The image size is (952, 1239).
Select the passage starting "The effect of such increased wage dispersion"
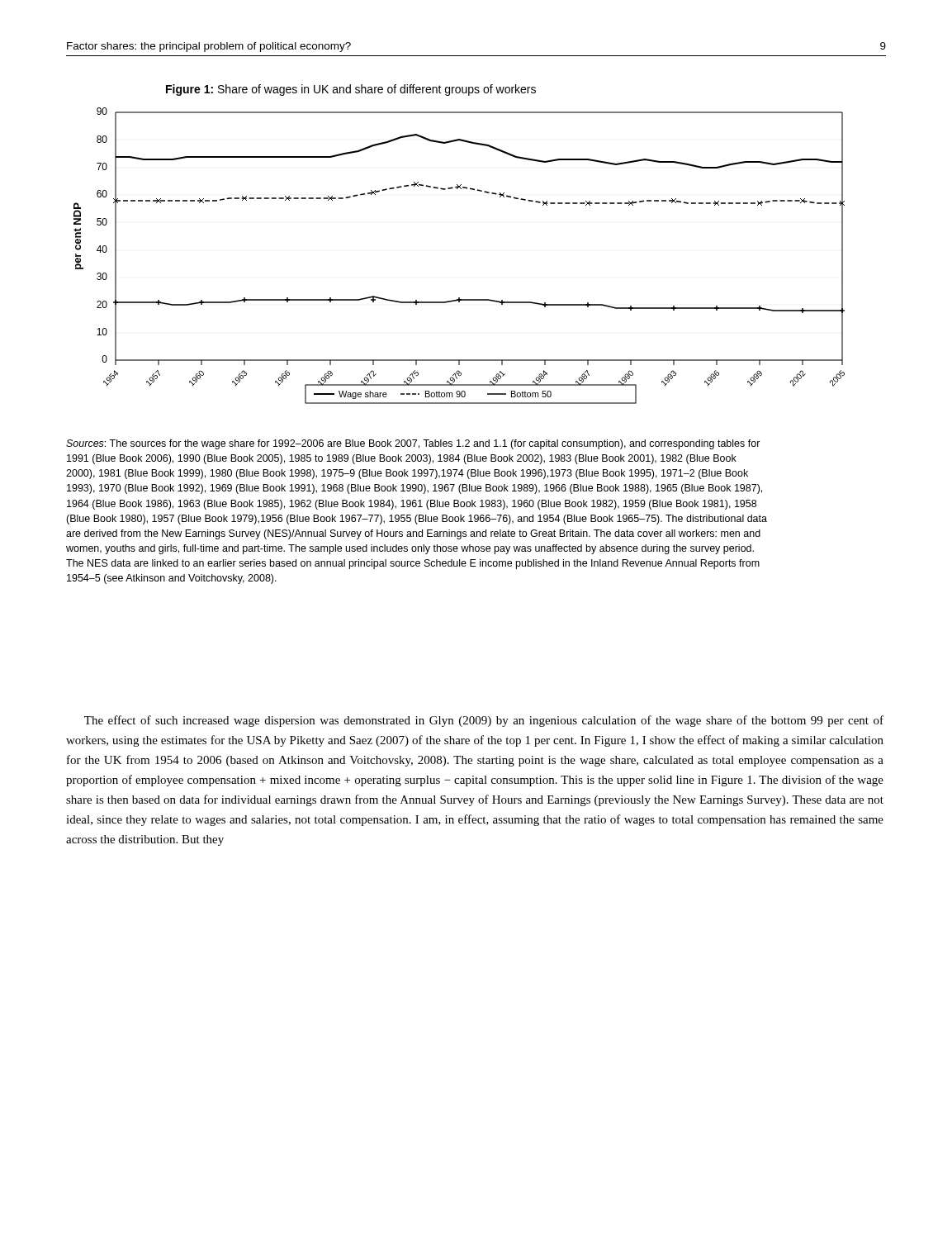click(475, 780)
